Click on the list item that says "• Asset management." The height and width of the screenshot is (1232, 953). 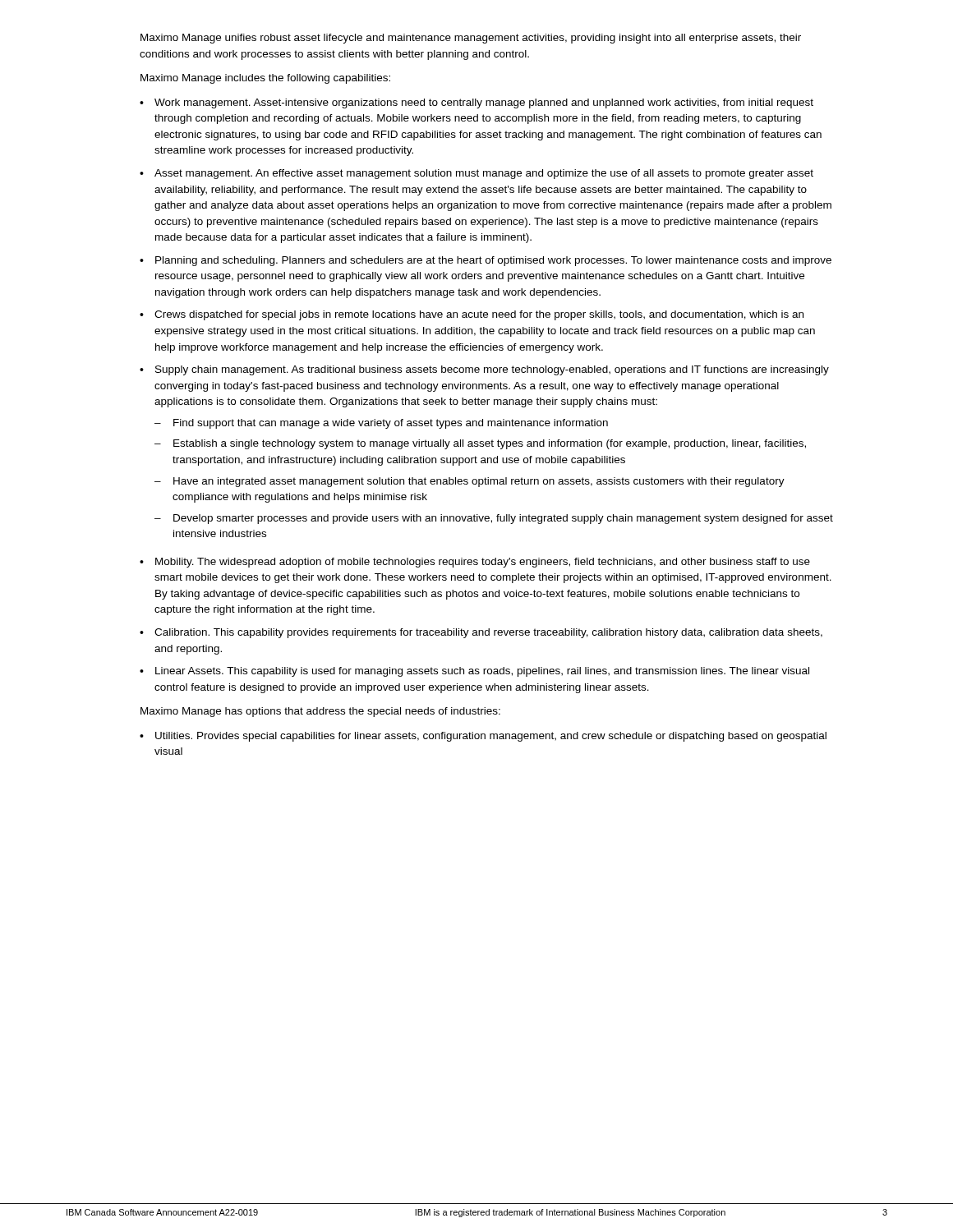click(489, 205)
